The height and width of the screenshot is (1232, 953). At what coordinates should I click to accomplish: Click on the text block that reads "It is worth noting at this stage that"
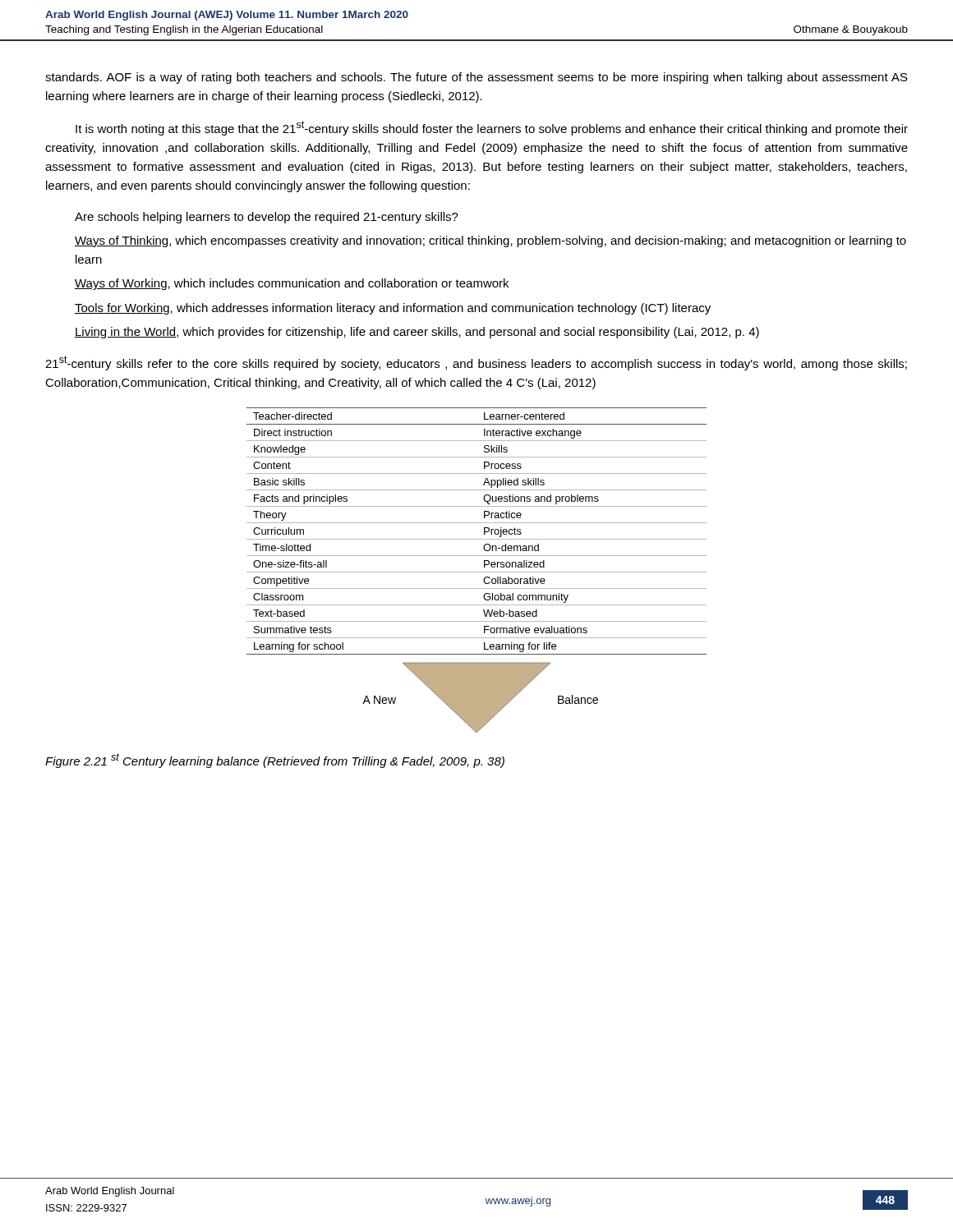tap(476, 156)
